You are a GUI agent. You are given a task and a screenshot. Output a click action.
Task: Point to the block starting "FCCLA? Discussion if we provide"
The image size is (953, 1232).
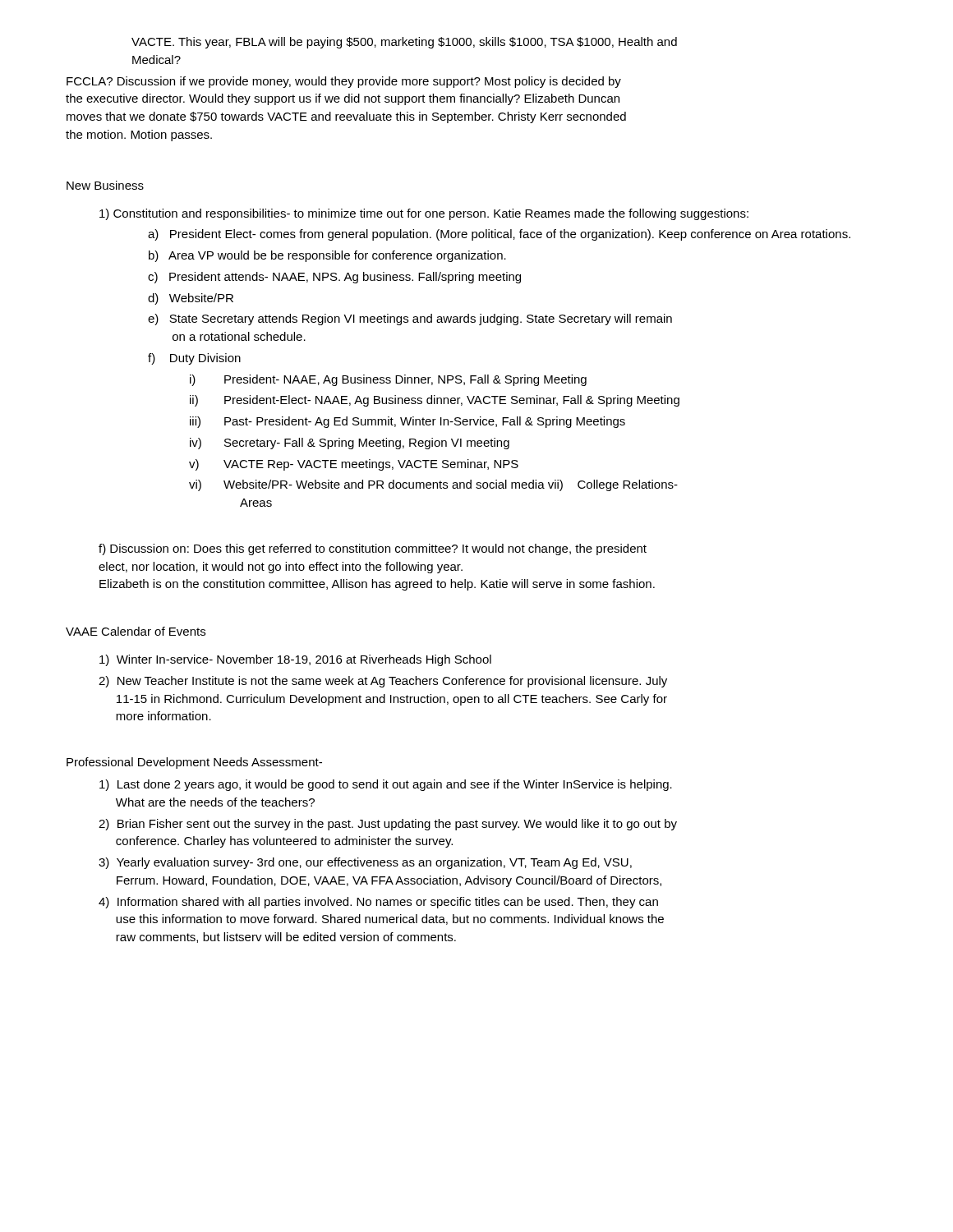pyautogui.click(x=346, y=107)
